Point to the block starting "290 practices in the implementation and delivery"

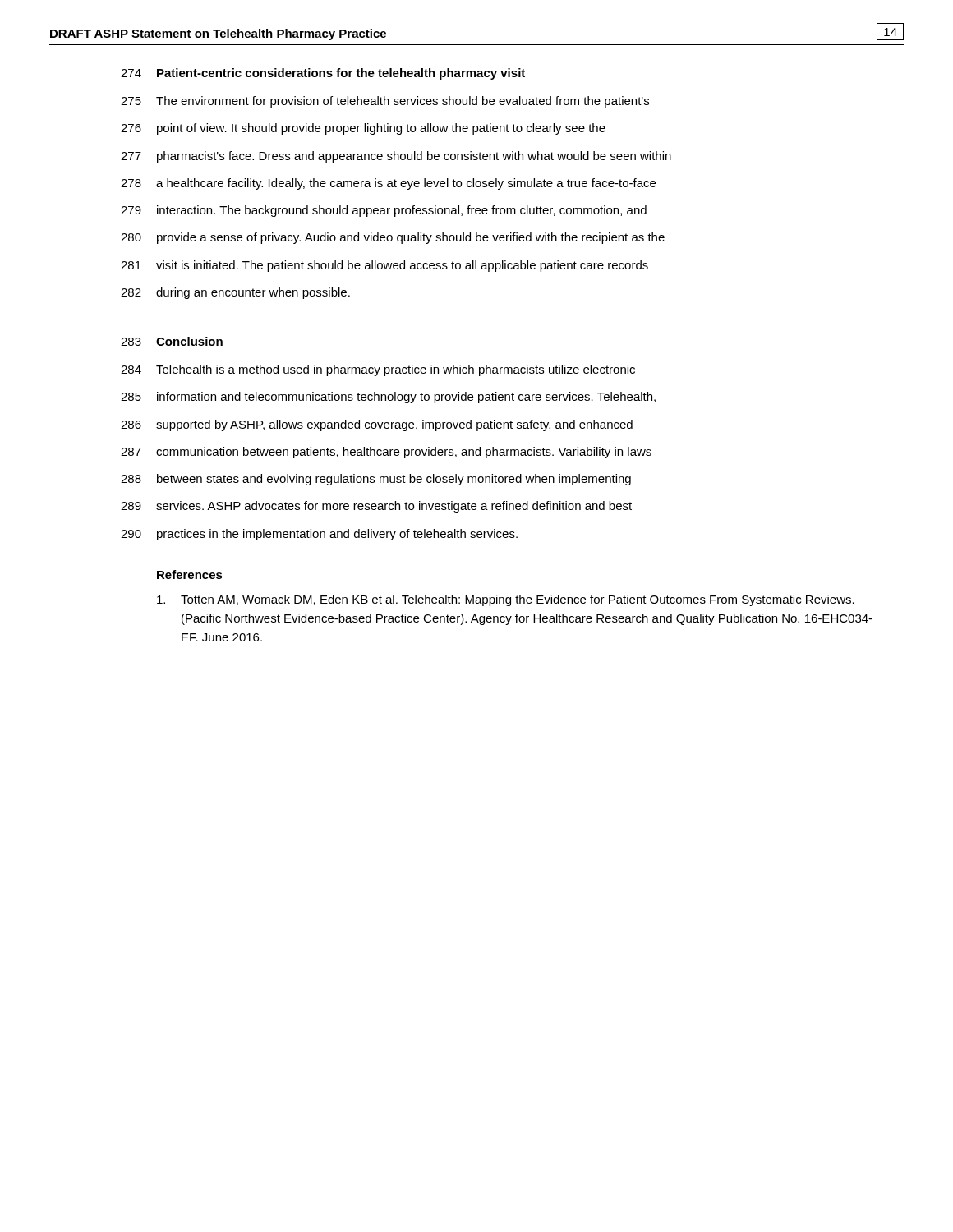point(493,533)
